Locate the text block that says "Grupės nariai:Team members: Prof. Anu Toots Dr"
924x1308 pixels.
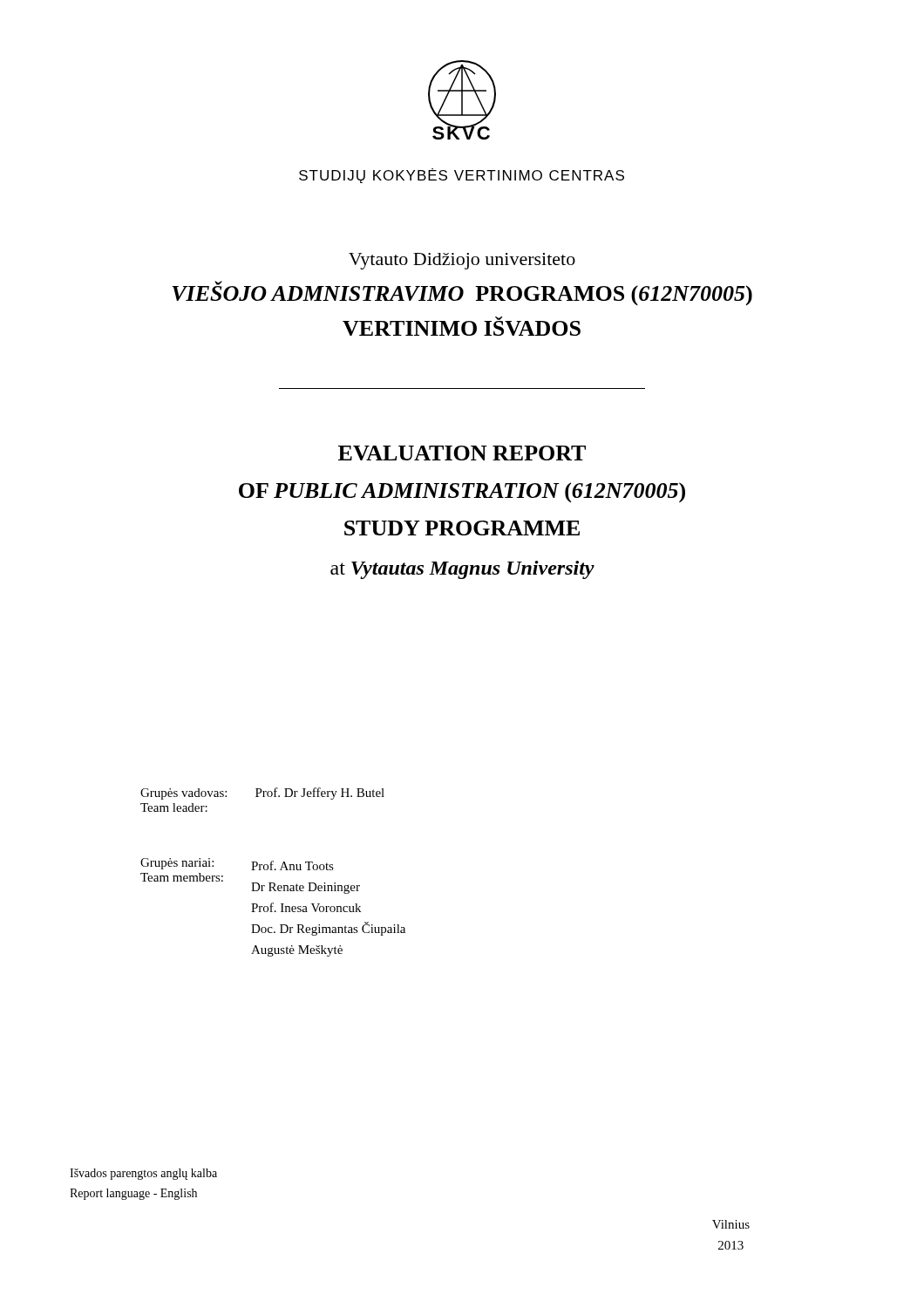[273, 908]
